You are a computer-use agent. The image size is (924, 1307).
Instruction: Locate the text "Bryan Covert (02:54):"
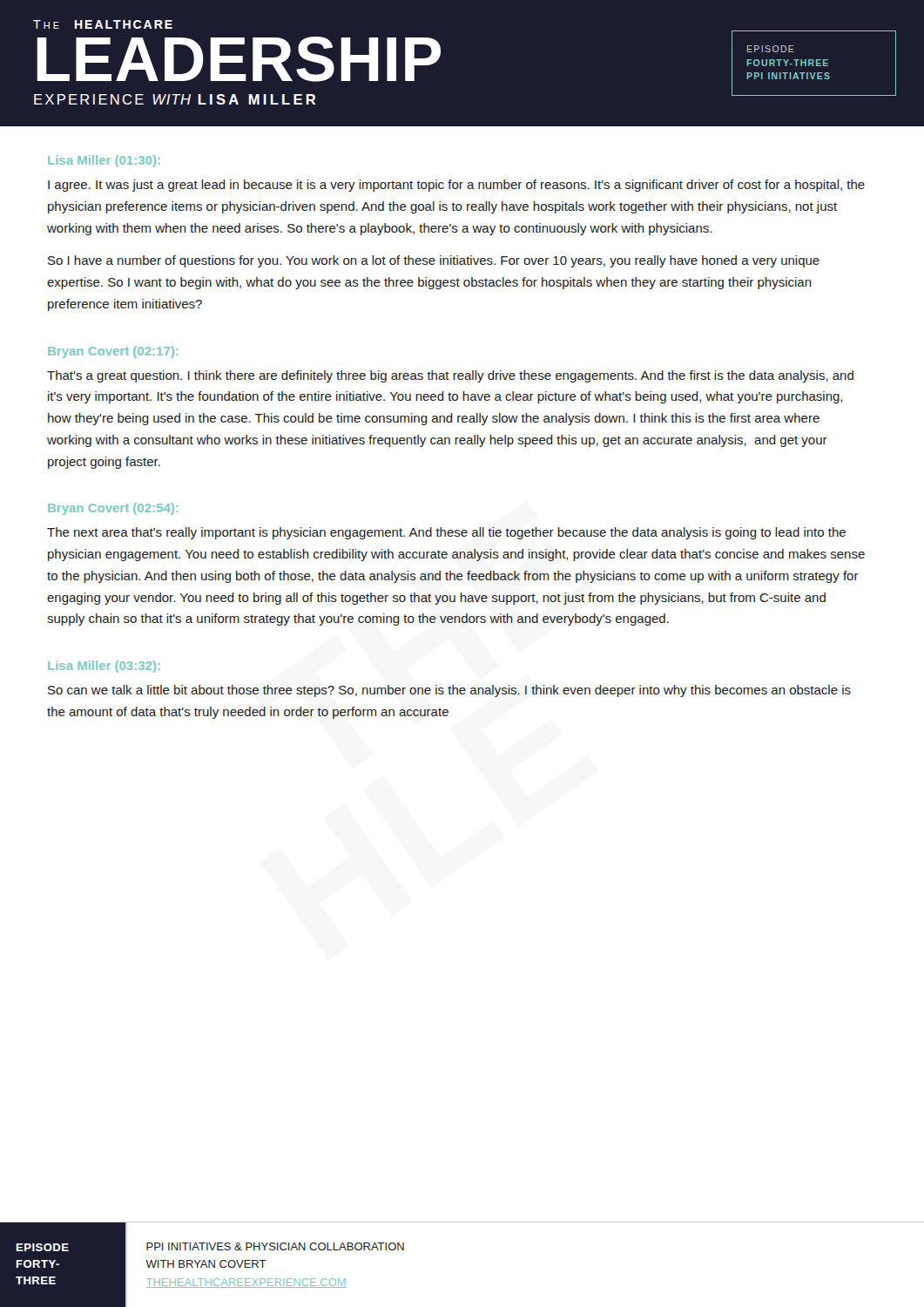pos(113,508)
